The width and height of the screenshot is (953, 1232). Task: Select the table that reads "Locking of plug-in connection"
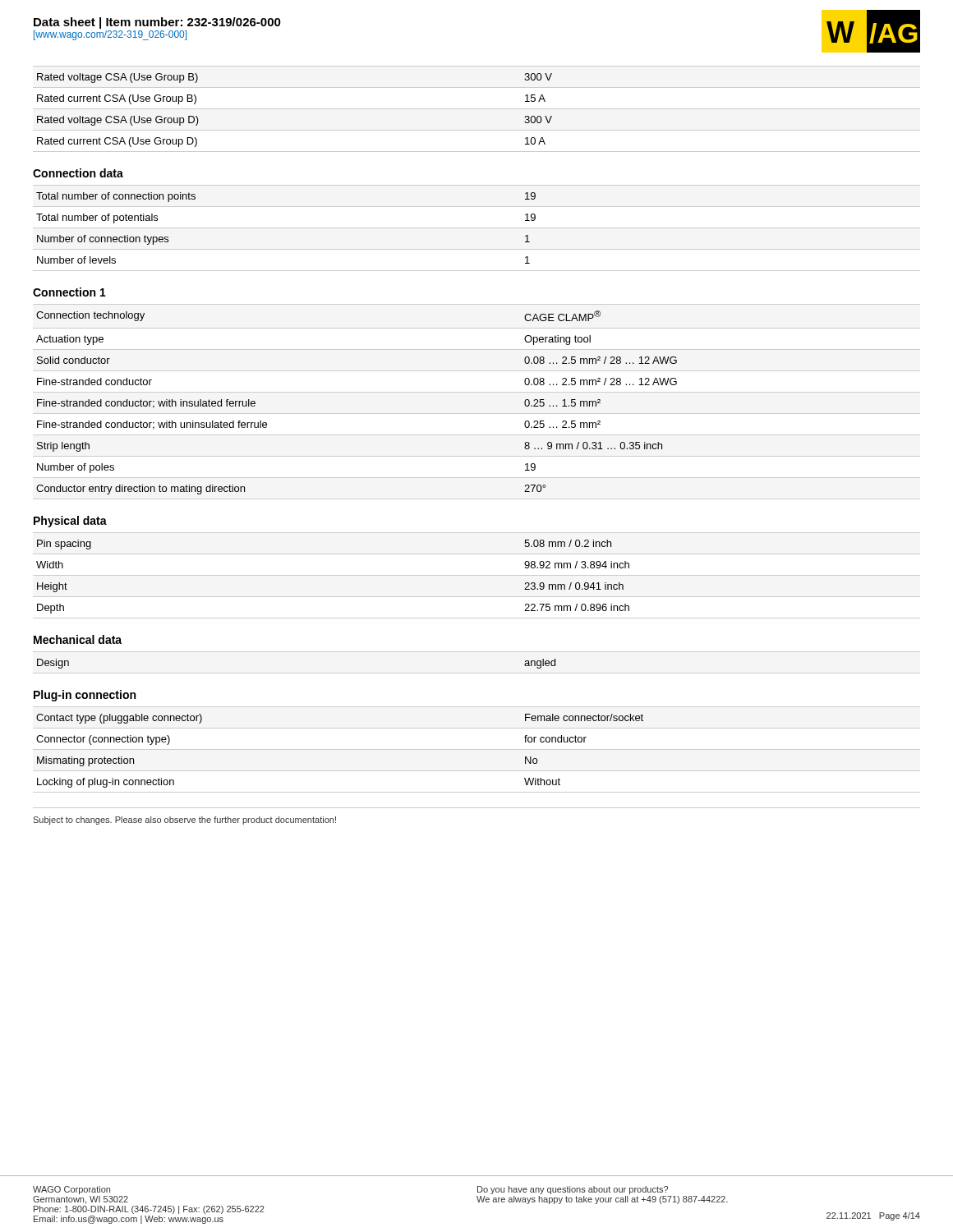476,750
